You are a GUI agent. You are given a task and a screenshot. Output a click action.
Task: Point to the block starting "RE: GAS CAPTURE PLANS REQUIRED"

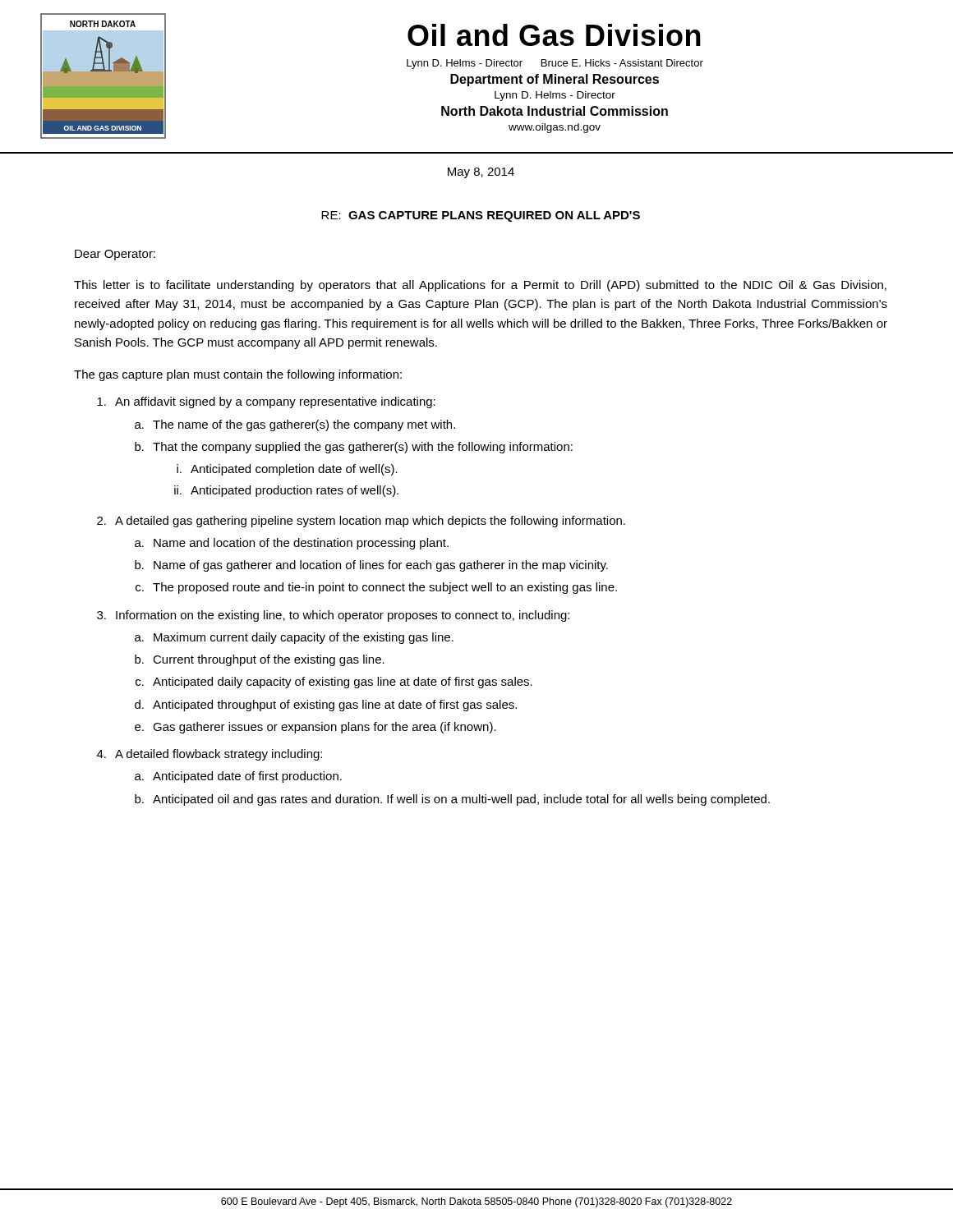point(481,215)
